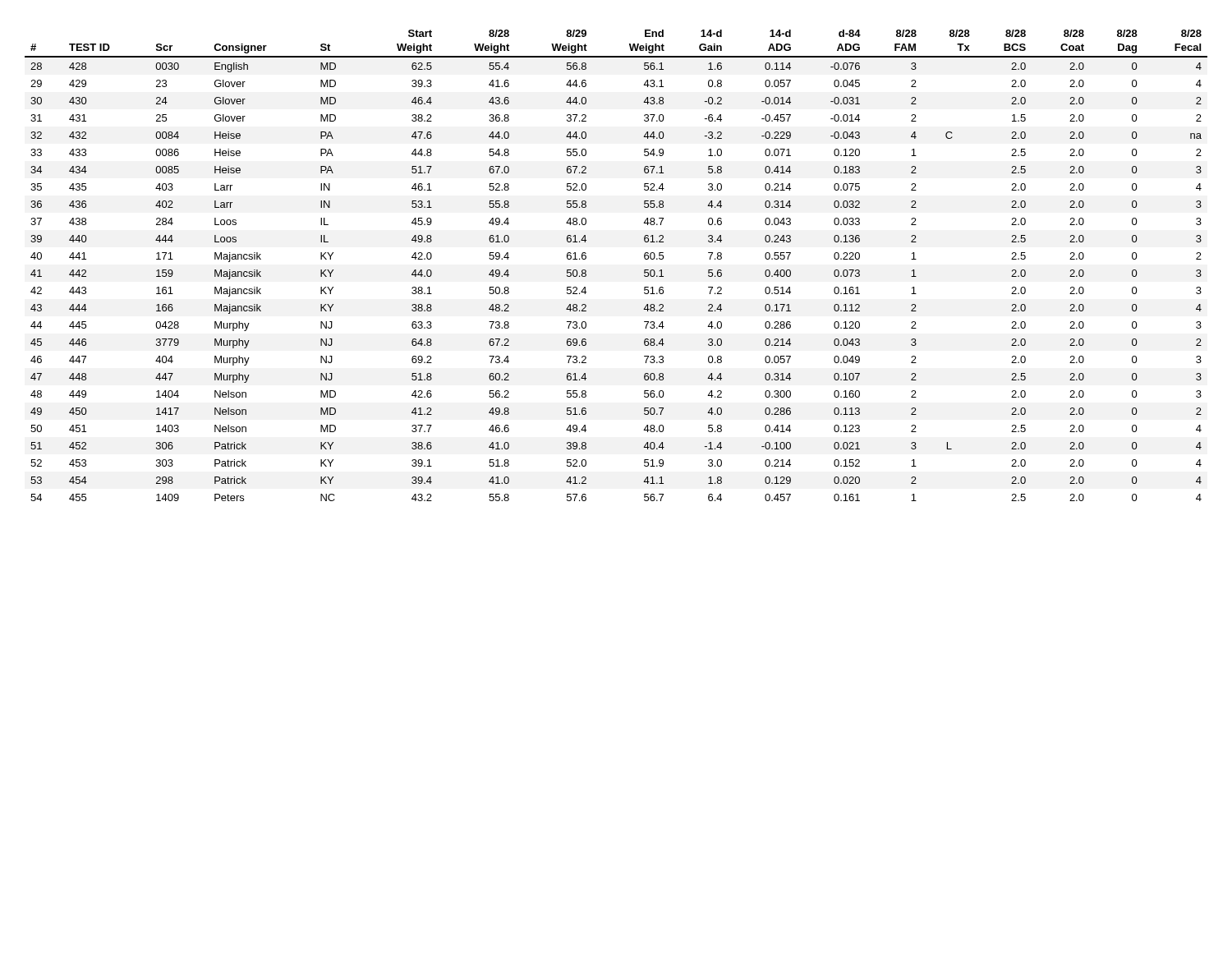Find the table
1232x953 pixels.
(x=616, y=265)
